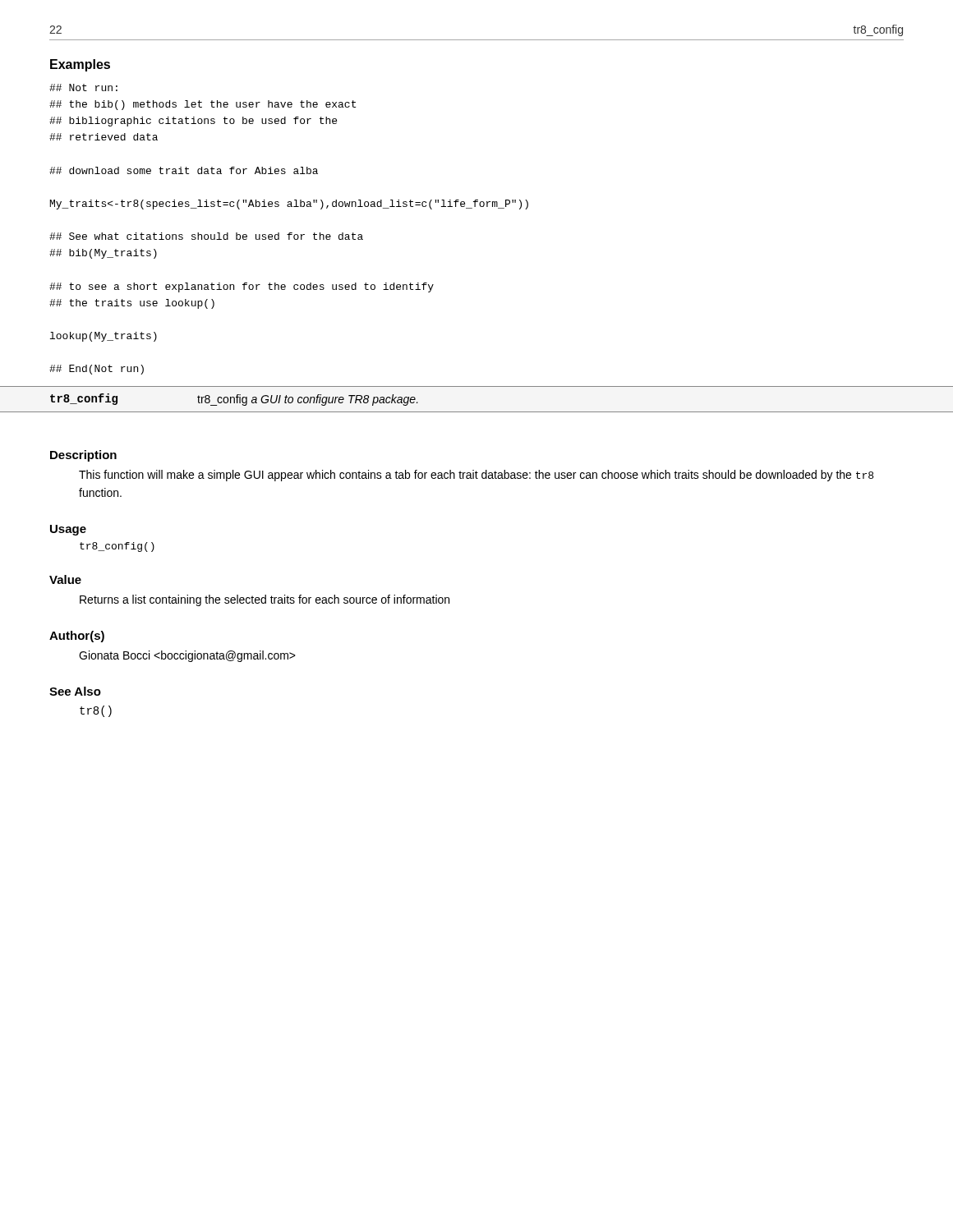This screenshot has height=1232, width=953.
Task: Find the block on this page that starts "Returns a list containing the"
Action: pyautogui.click(x=265, y=599)
